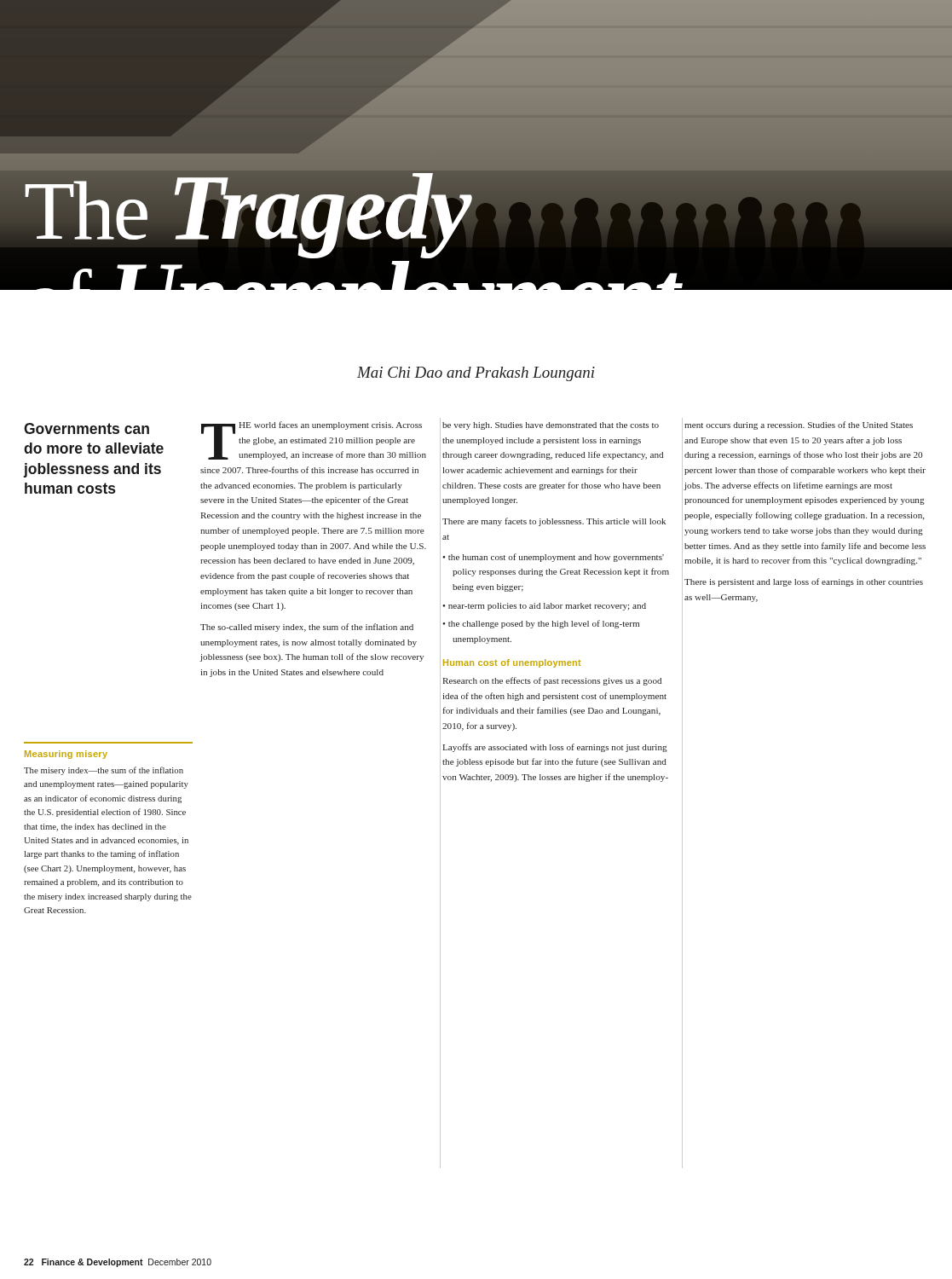Image resolution: width=952 pixels, height=1279 pixels.
Task: Find the element starting "• the challenge posed"
Action: point(541,631)
